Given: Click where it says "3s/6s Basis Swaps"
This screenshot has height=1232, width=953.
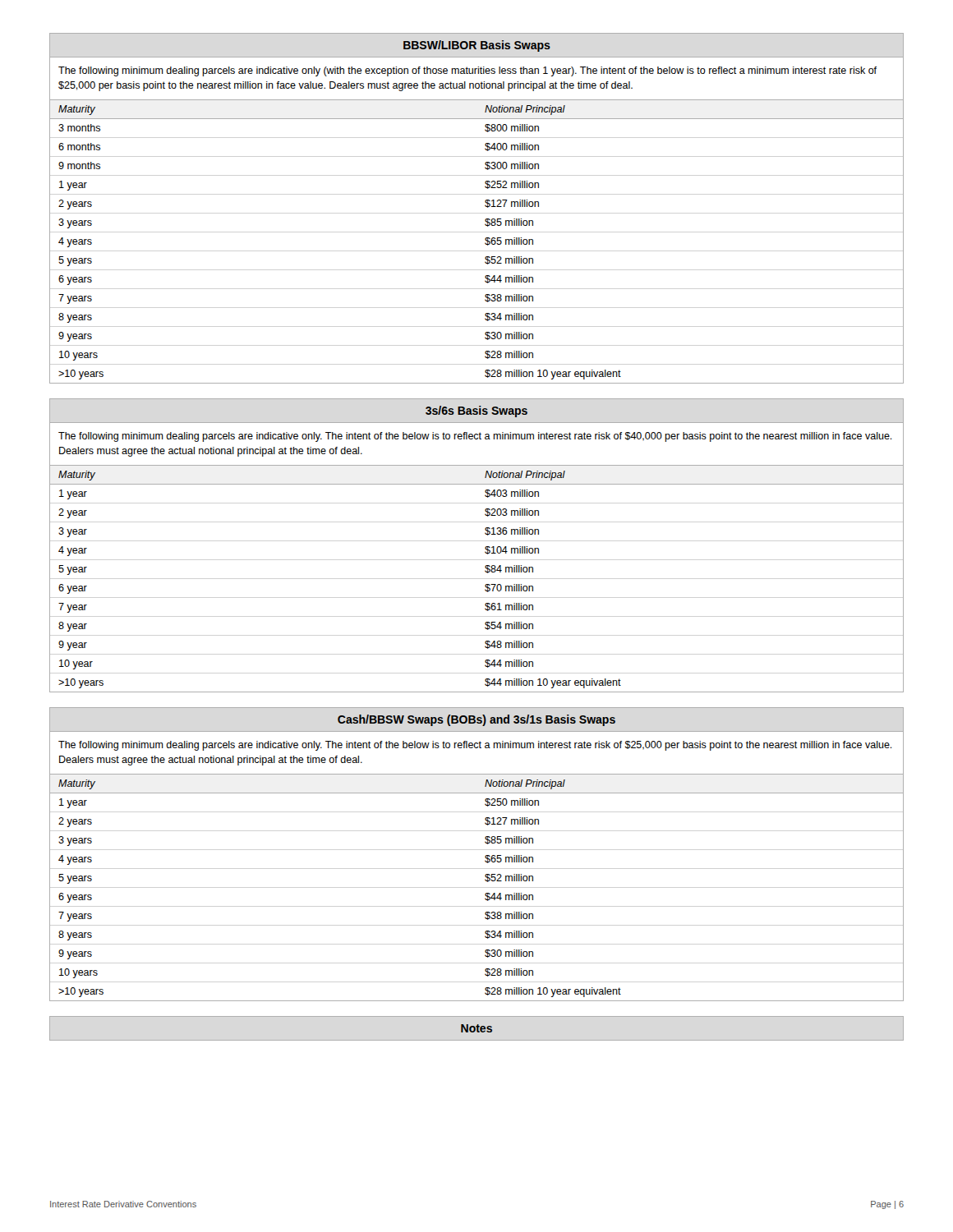Looking at the screenshot, I should pos(476,411).
